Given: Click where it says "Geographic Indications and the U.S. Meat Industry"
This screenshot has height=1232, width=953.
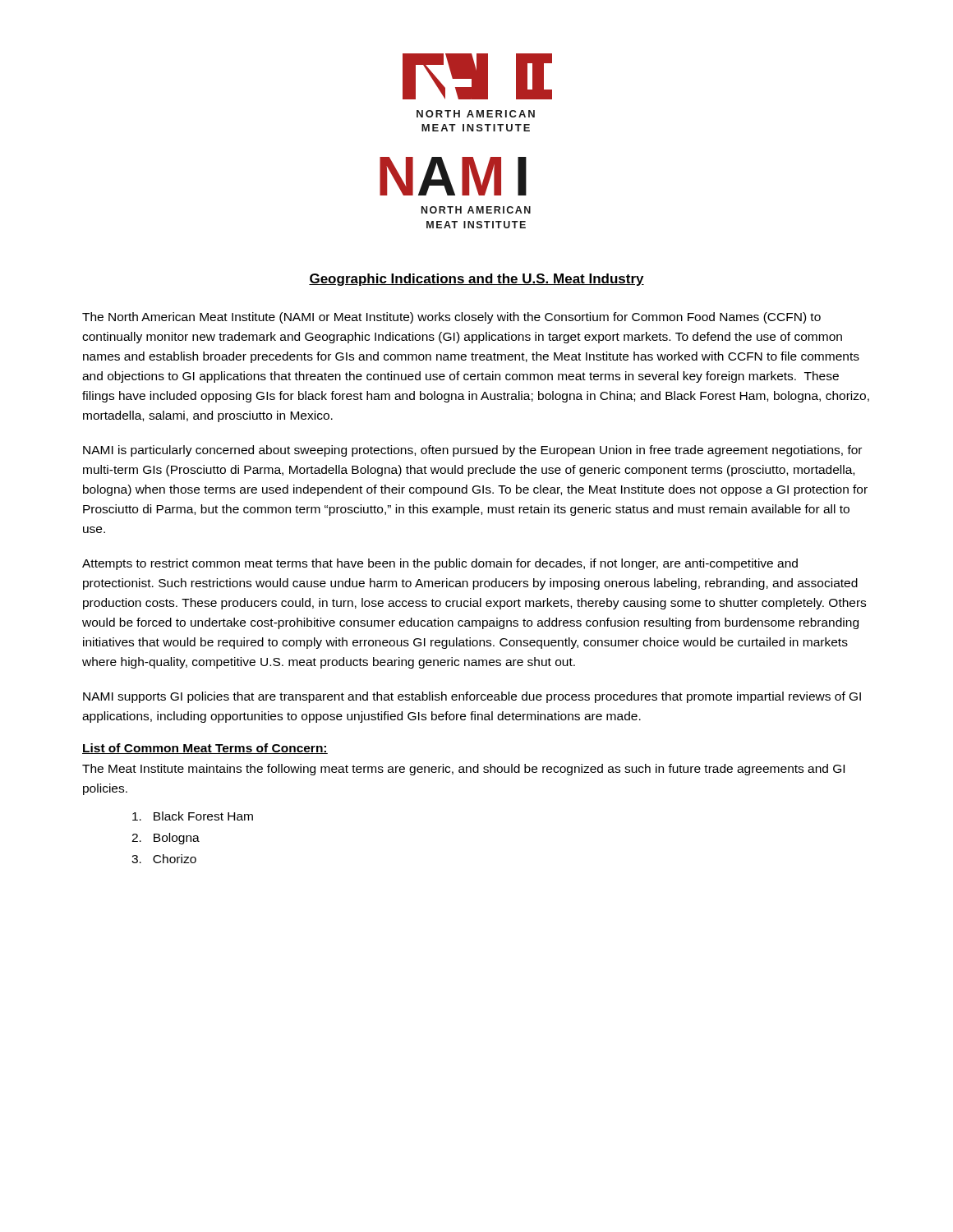Looking at the screenshot, I should 476,279.
